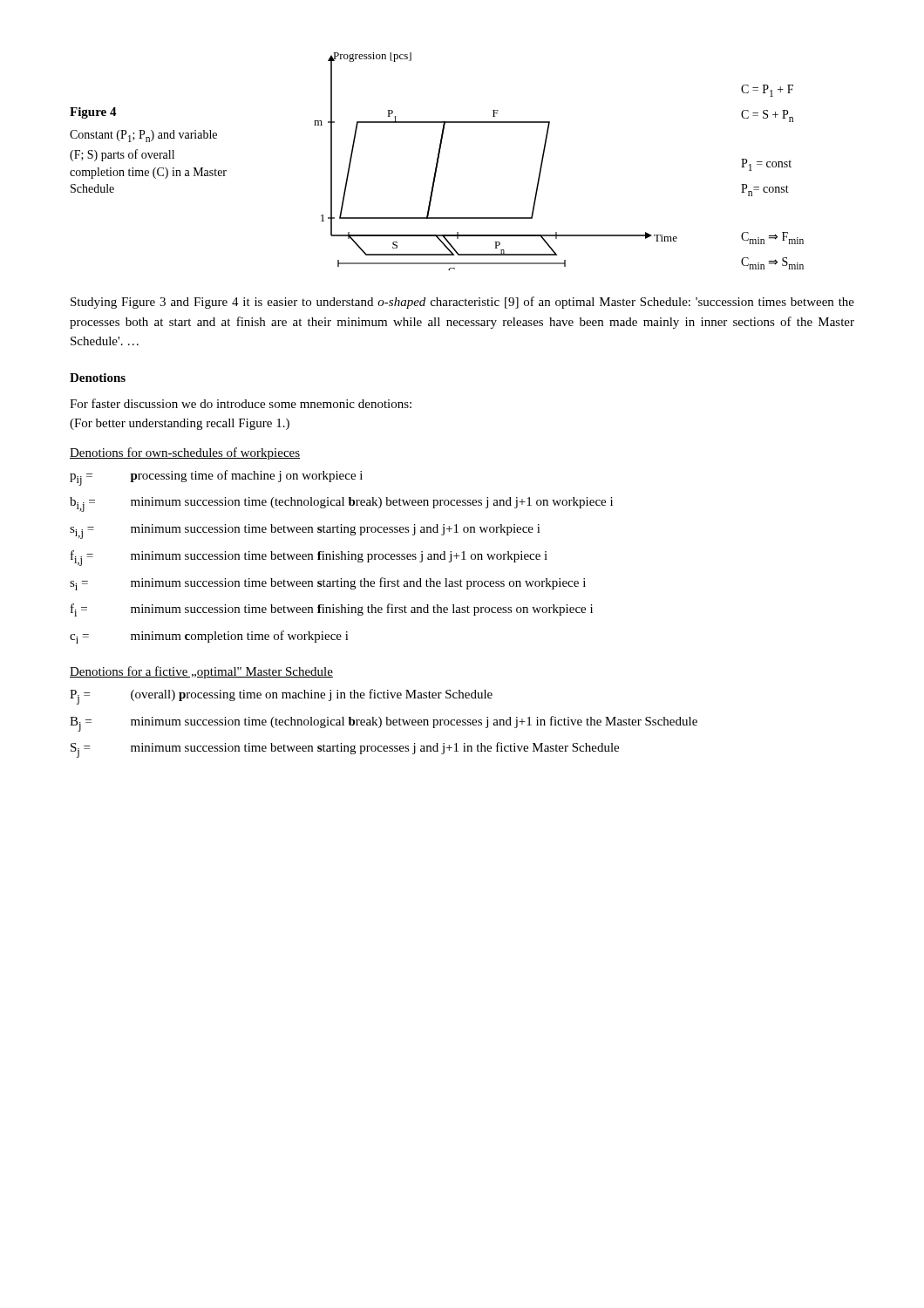Locate the block of text that opens with "Denotions for a fictive"
Image resolution: width=924 pixels, height=1308 pixels.
(x=201, y=671)
